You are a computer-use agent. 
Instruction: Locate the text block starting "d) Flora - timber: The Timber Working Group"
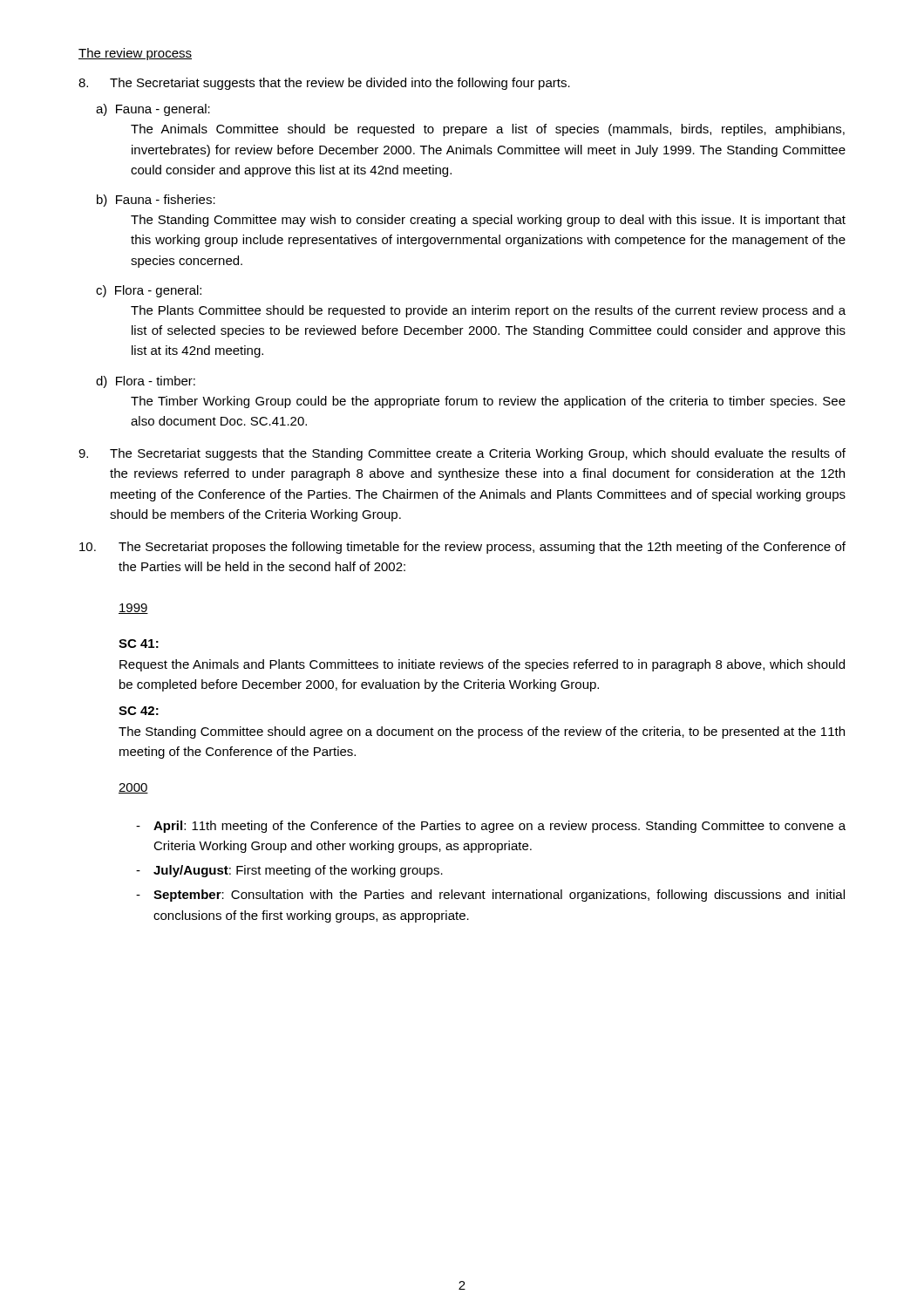[471, 402]
